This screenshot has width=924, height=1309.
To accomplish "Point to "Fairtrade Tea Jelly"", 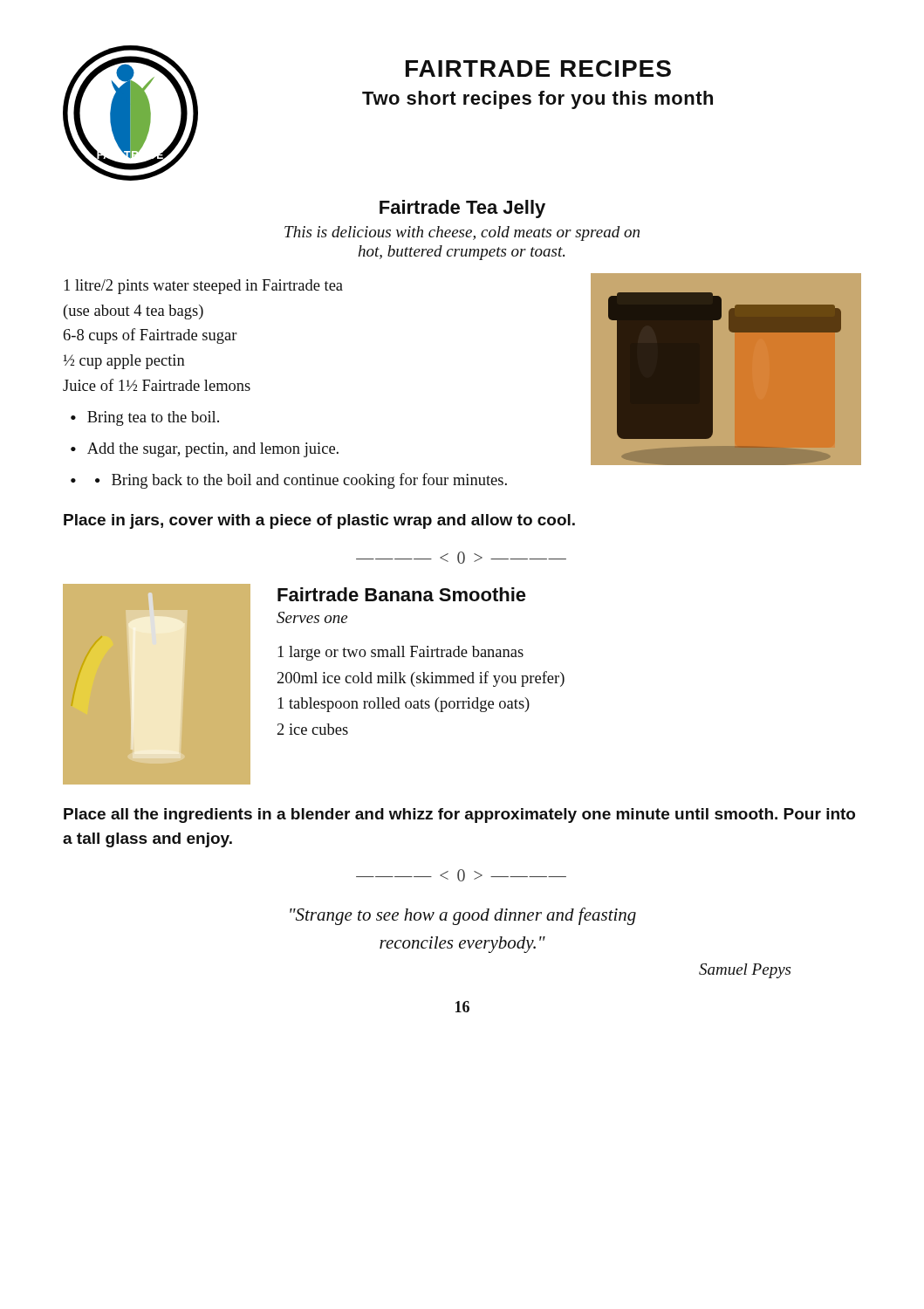I will (x=462, y=207).
